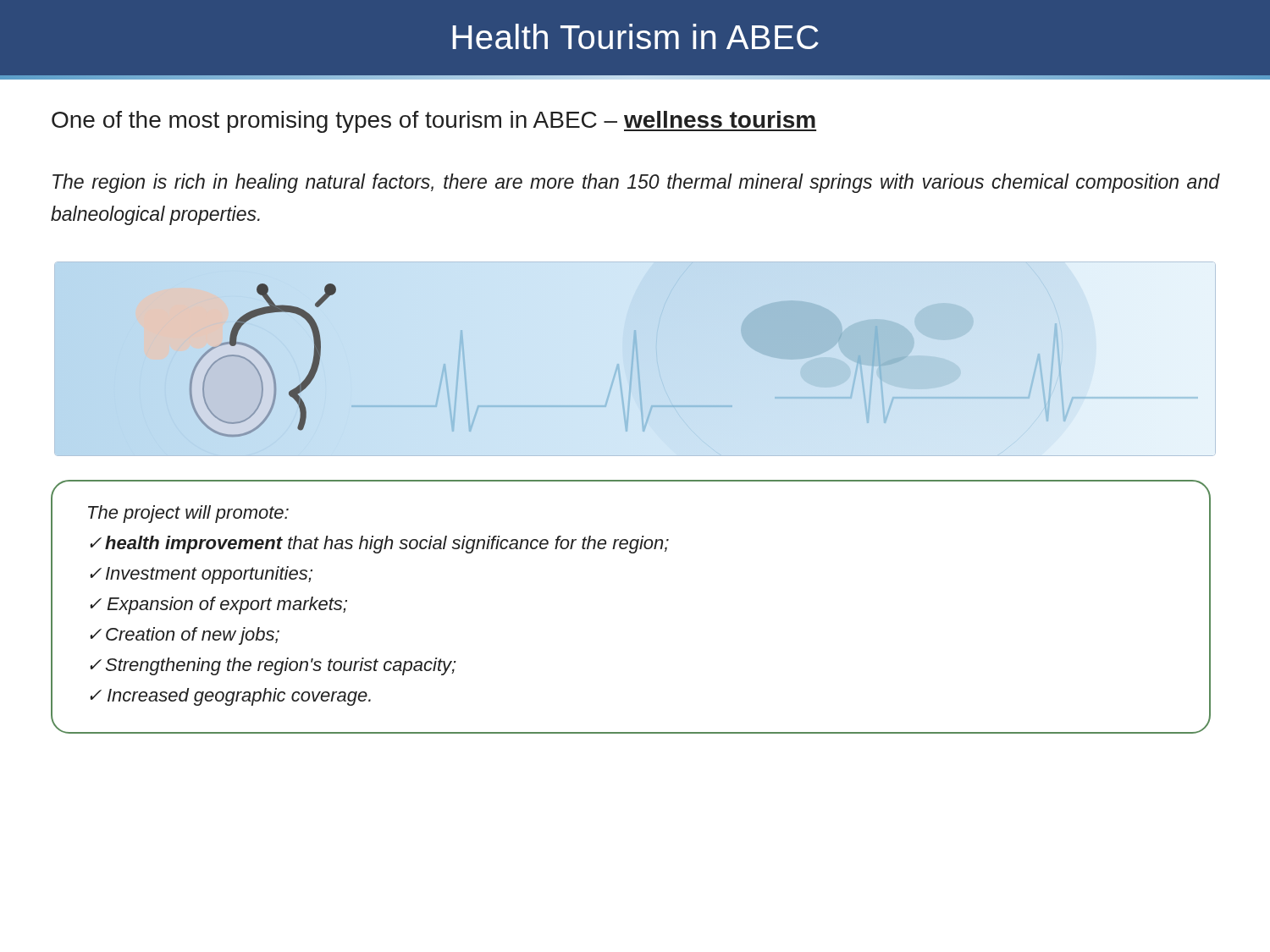Locate the element starting "The project will promote:"
This screenshot has width=1270, height=952.
tap(188, 512)
